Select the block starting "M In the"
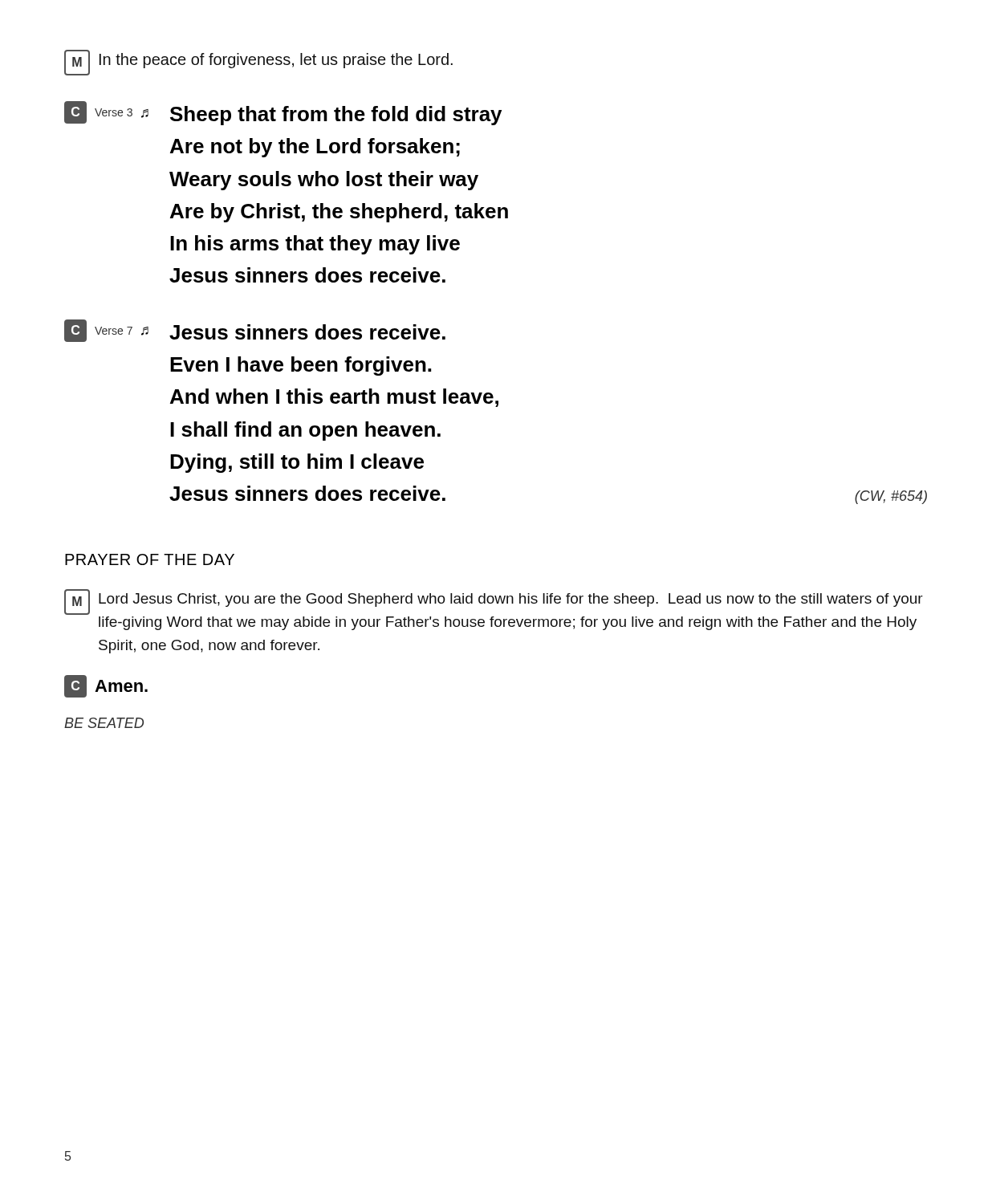Image resolution: width=992 pixels, height=1204 pixels. [x=259, y=62]
